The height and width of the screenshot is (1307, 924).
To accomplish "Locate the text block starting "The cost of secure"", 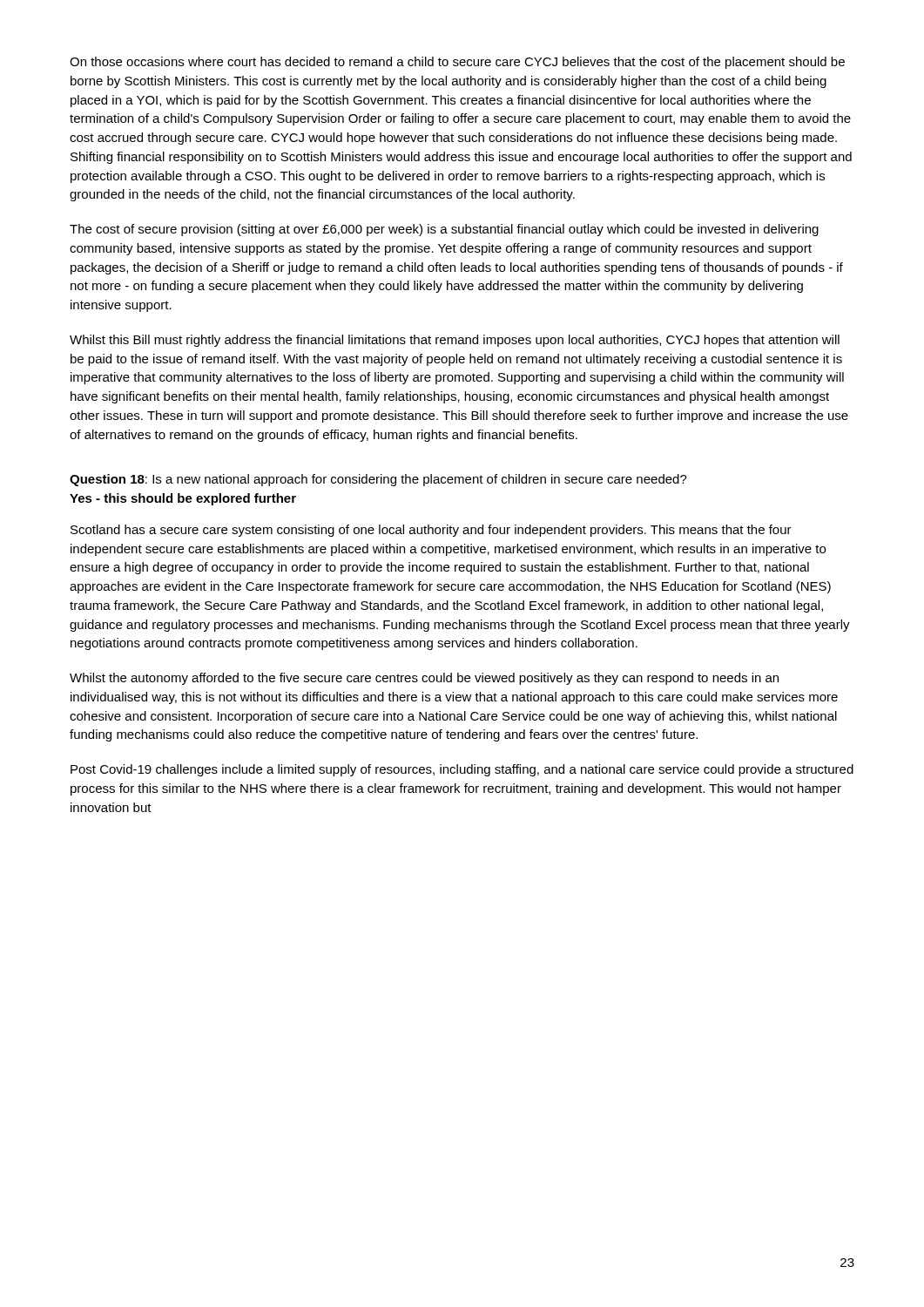I will 456,267.
